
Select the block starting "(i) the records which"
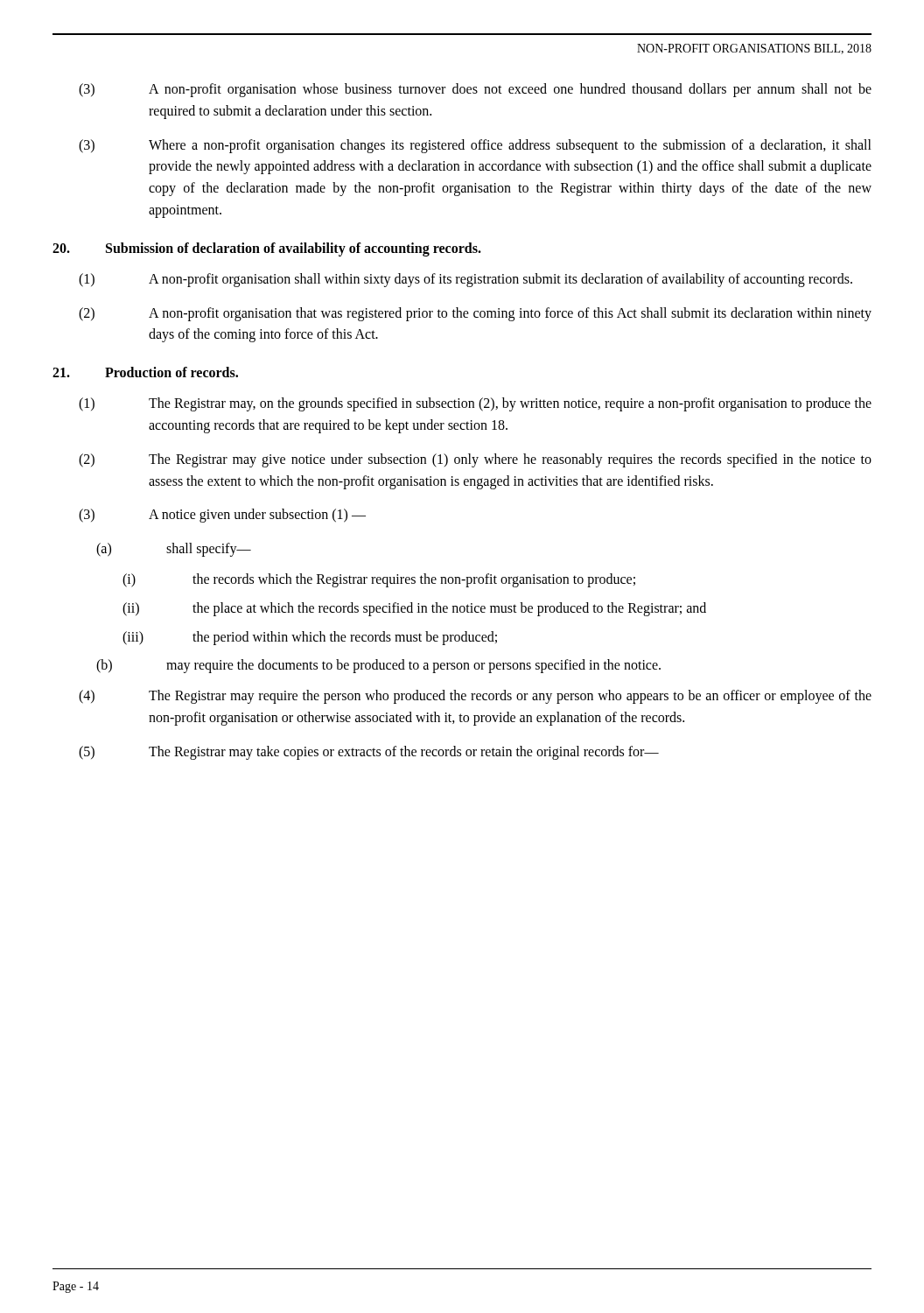(x=462, y=580)
